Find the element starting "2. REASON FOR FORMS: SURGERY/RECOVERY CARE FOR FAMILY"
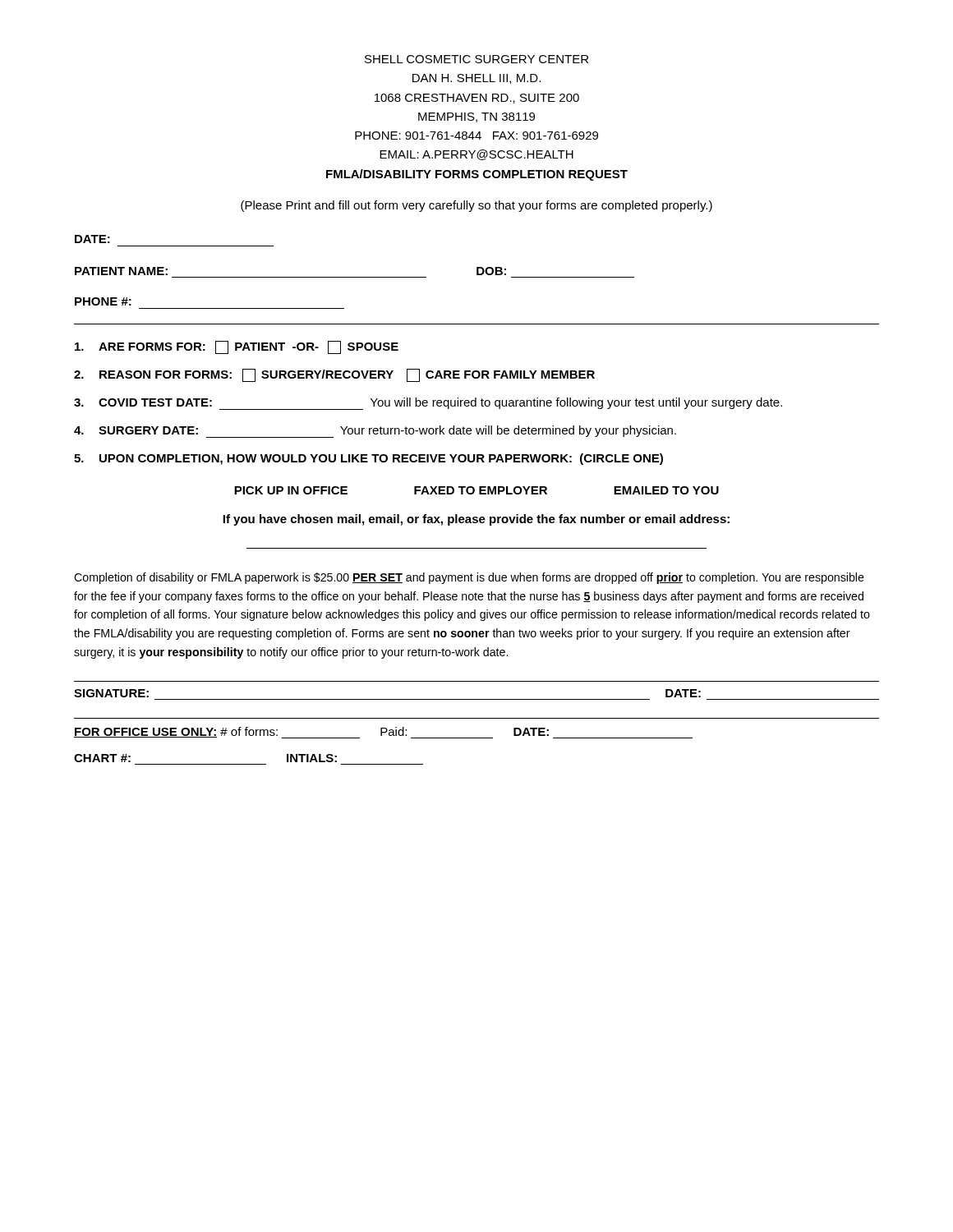 point(335,374)
